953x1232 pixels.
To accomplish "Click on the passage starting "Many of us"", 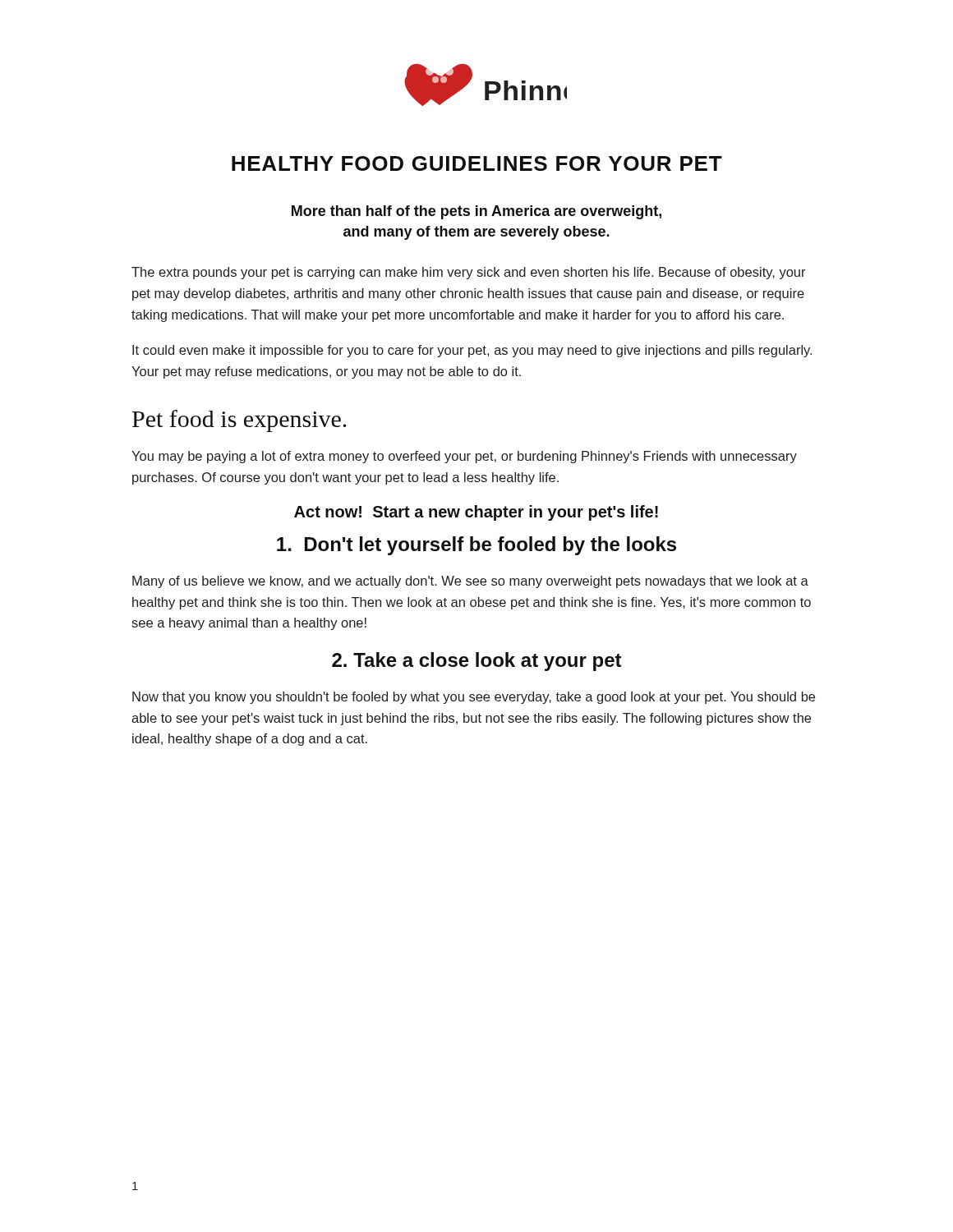I will click(471, 602).
